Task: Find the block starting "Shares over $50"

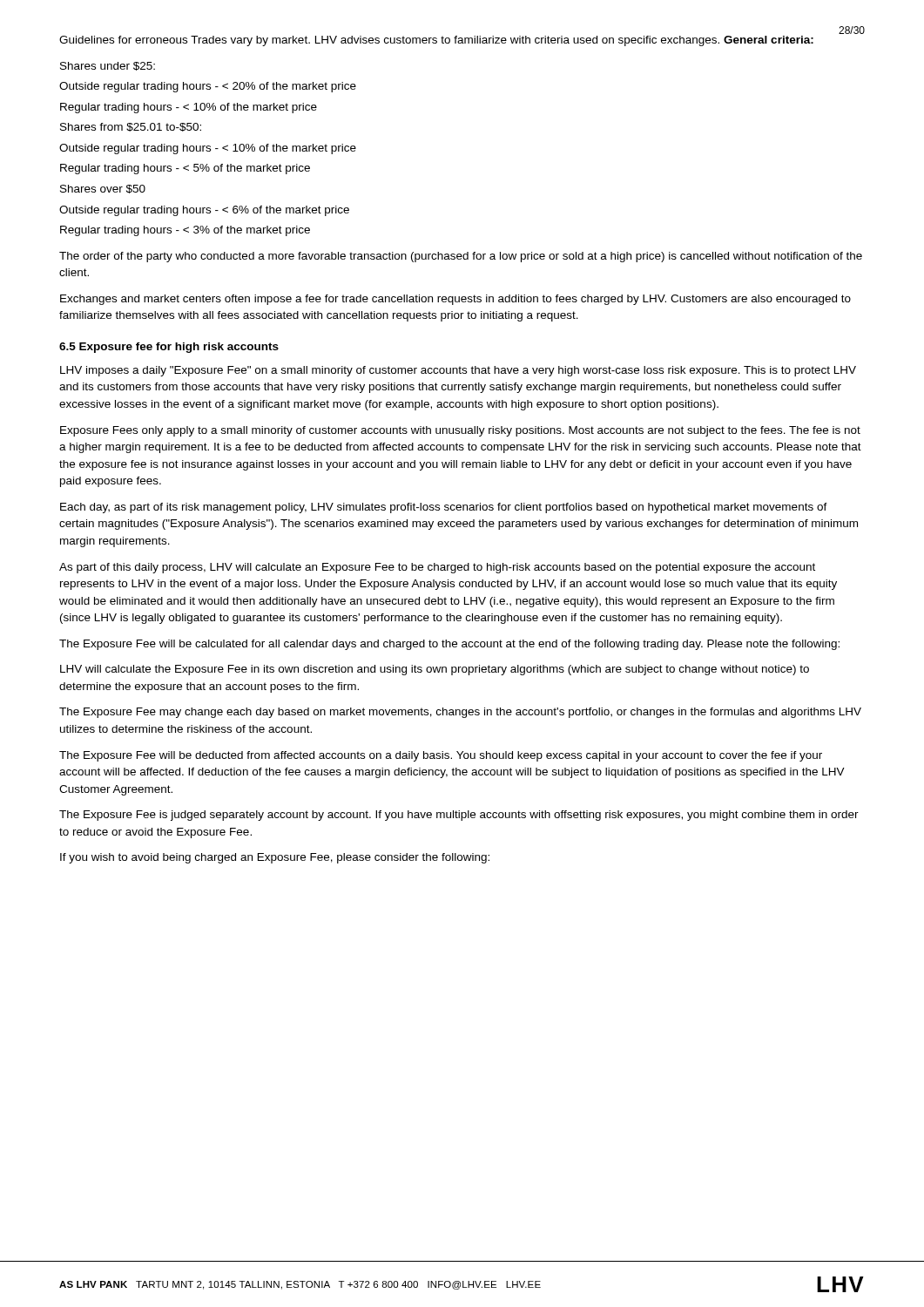Action: point(102,189)
